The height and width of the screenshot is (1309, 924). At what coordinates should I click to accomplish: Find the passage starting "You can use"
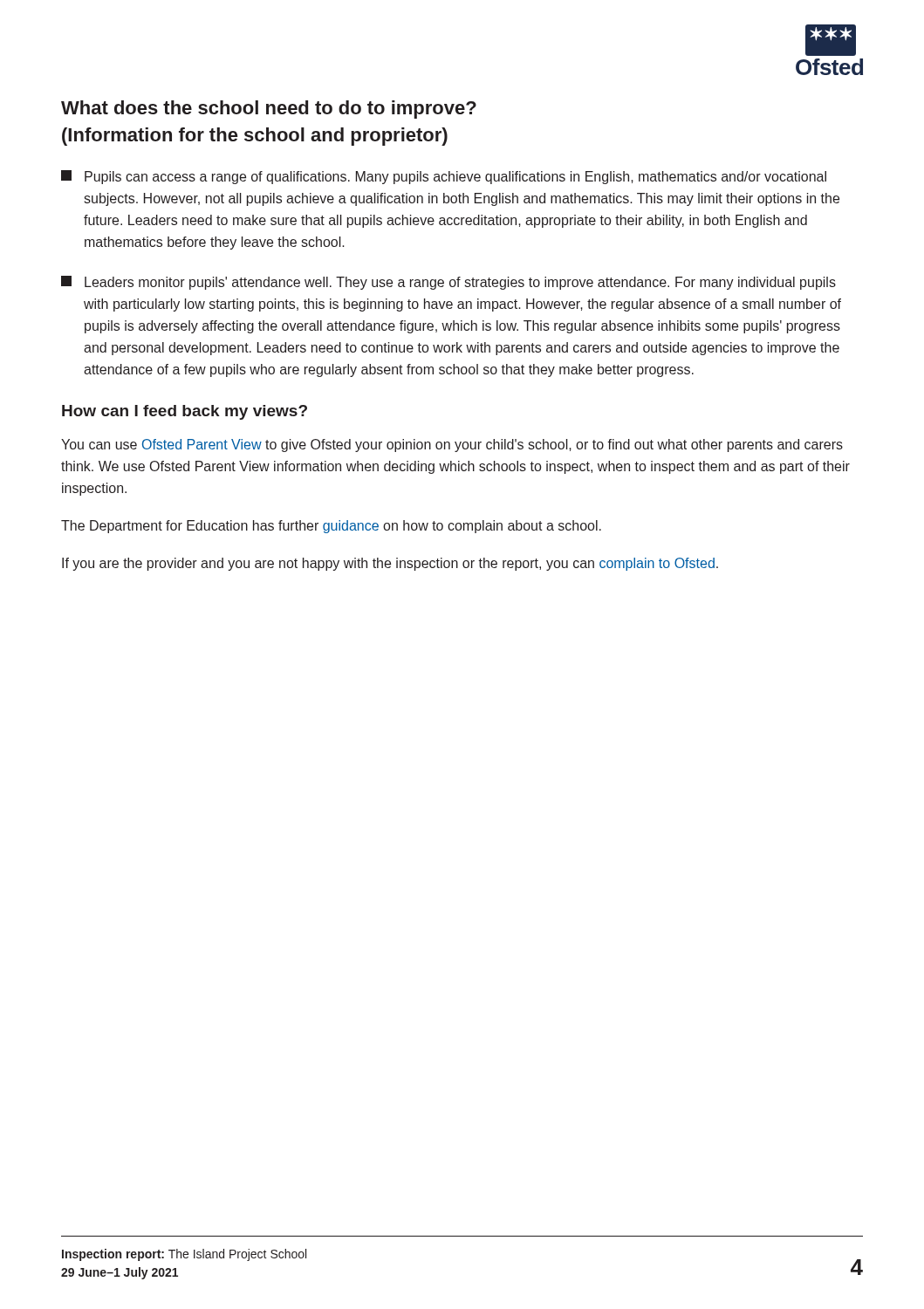point(455,467)
